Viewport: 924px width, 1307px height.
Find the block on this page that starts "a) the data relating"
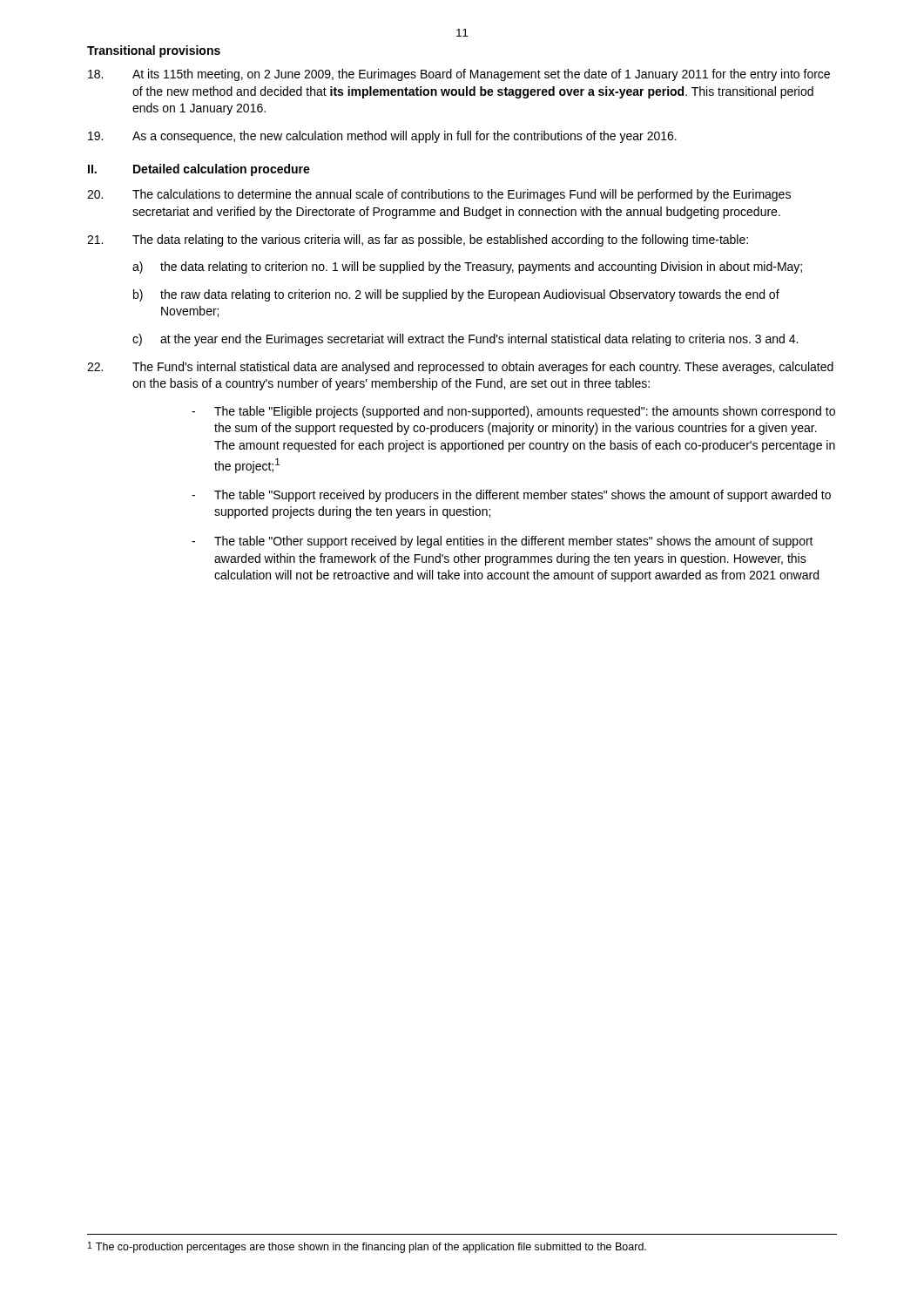468,267
